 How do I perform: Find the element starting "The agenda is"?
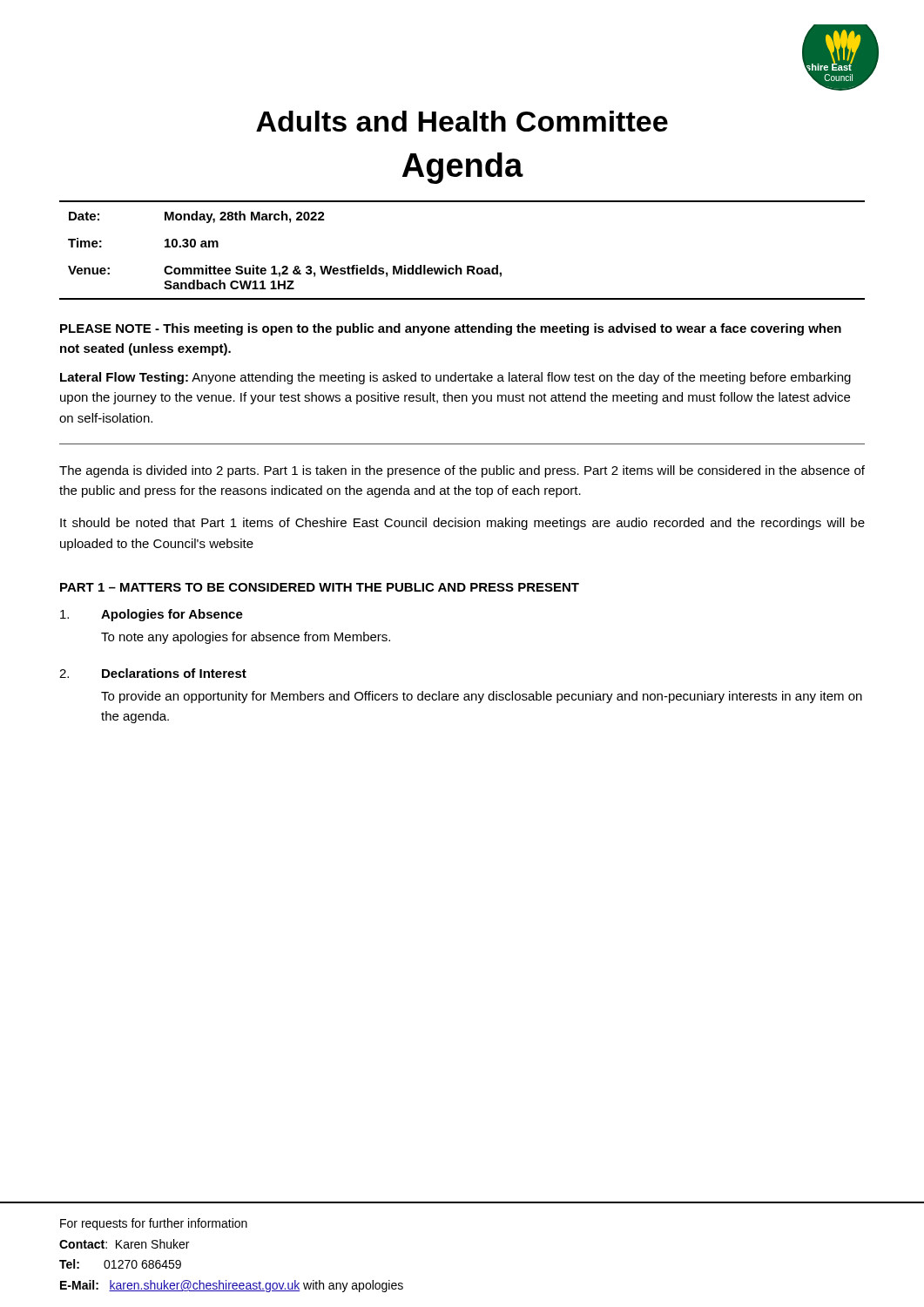[462, 480]
